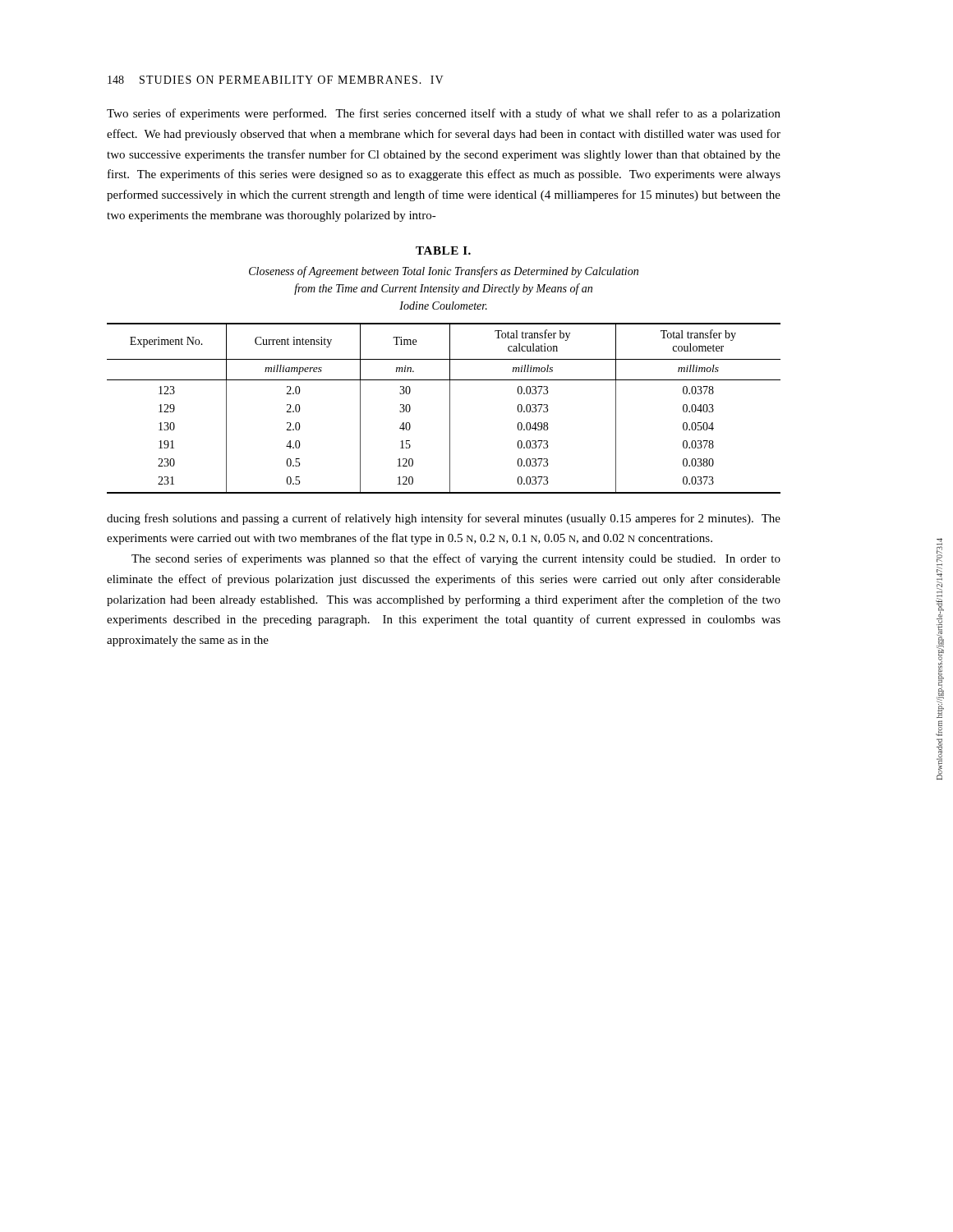Where is the passage that starts "Two series of experiments were"?
953x1232 pixels.
[x=444, y=164]
